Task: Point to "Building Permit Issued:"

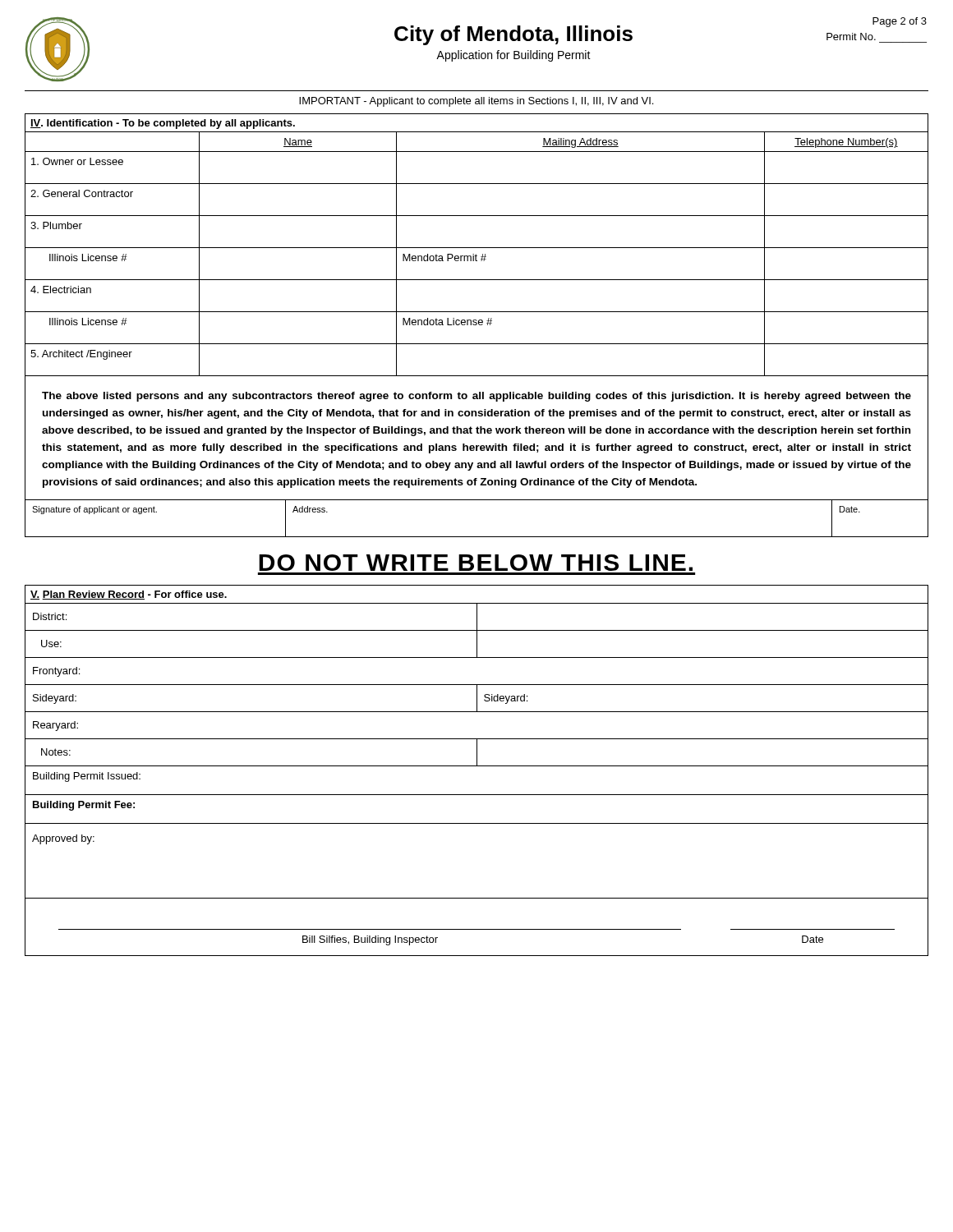Action: 87,775
